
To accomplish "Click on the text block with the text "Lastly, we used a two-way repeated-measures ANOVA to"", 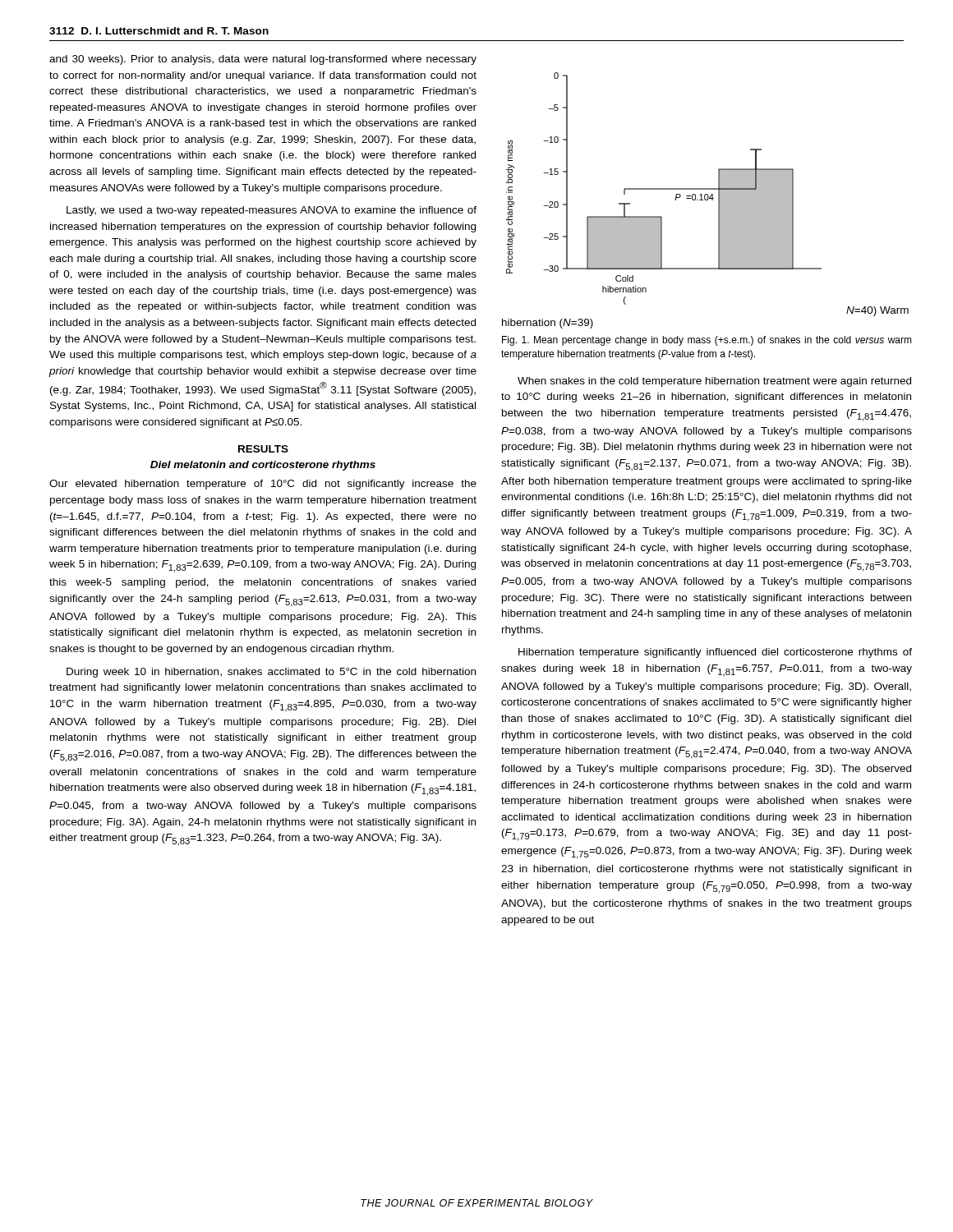I will click(263, 316).
